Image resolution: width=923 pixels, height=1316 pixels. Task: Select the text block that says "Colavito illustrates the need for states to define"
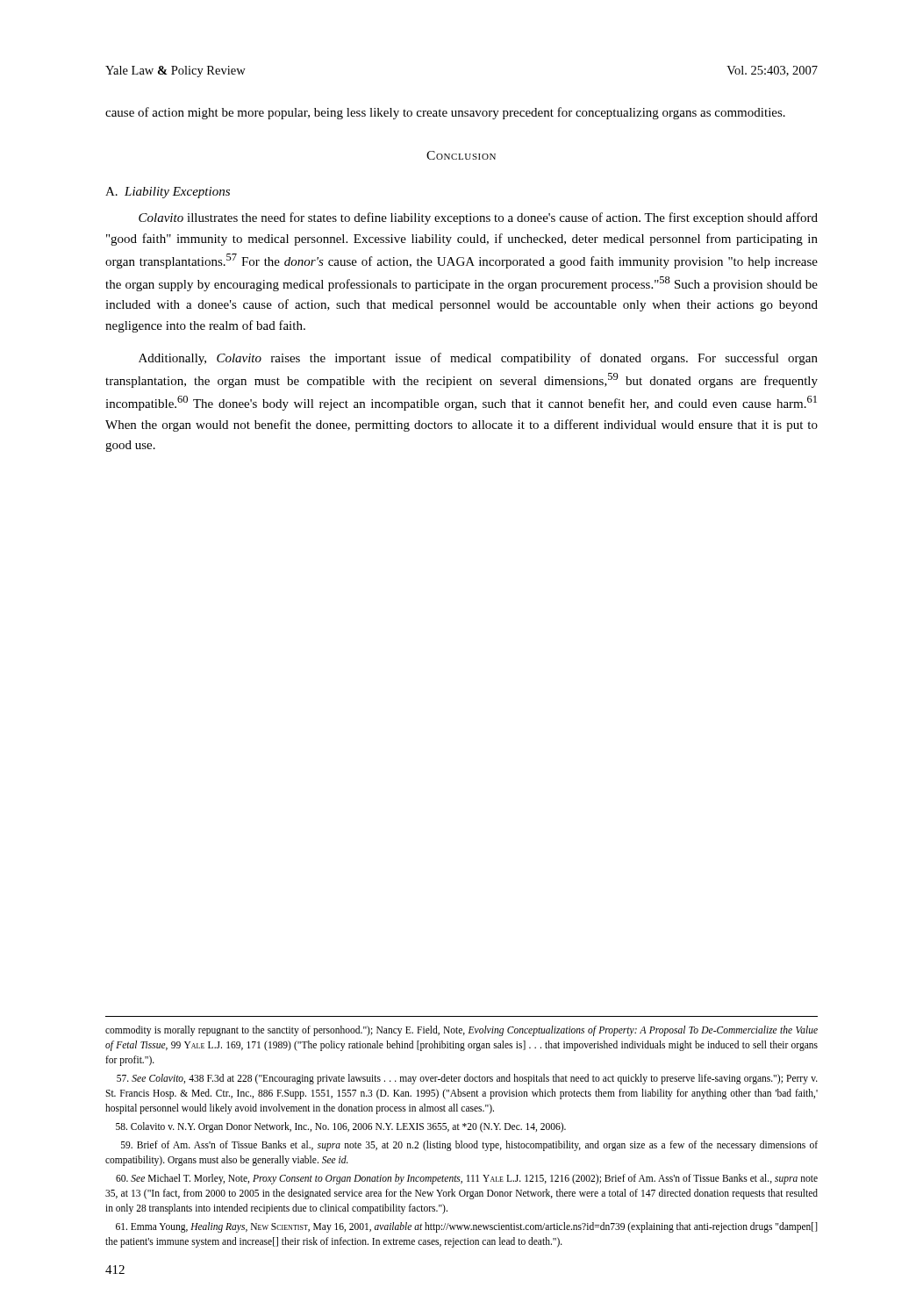tap(462, 271)
